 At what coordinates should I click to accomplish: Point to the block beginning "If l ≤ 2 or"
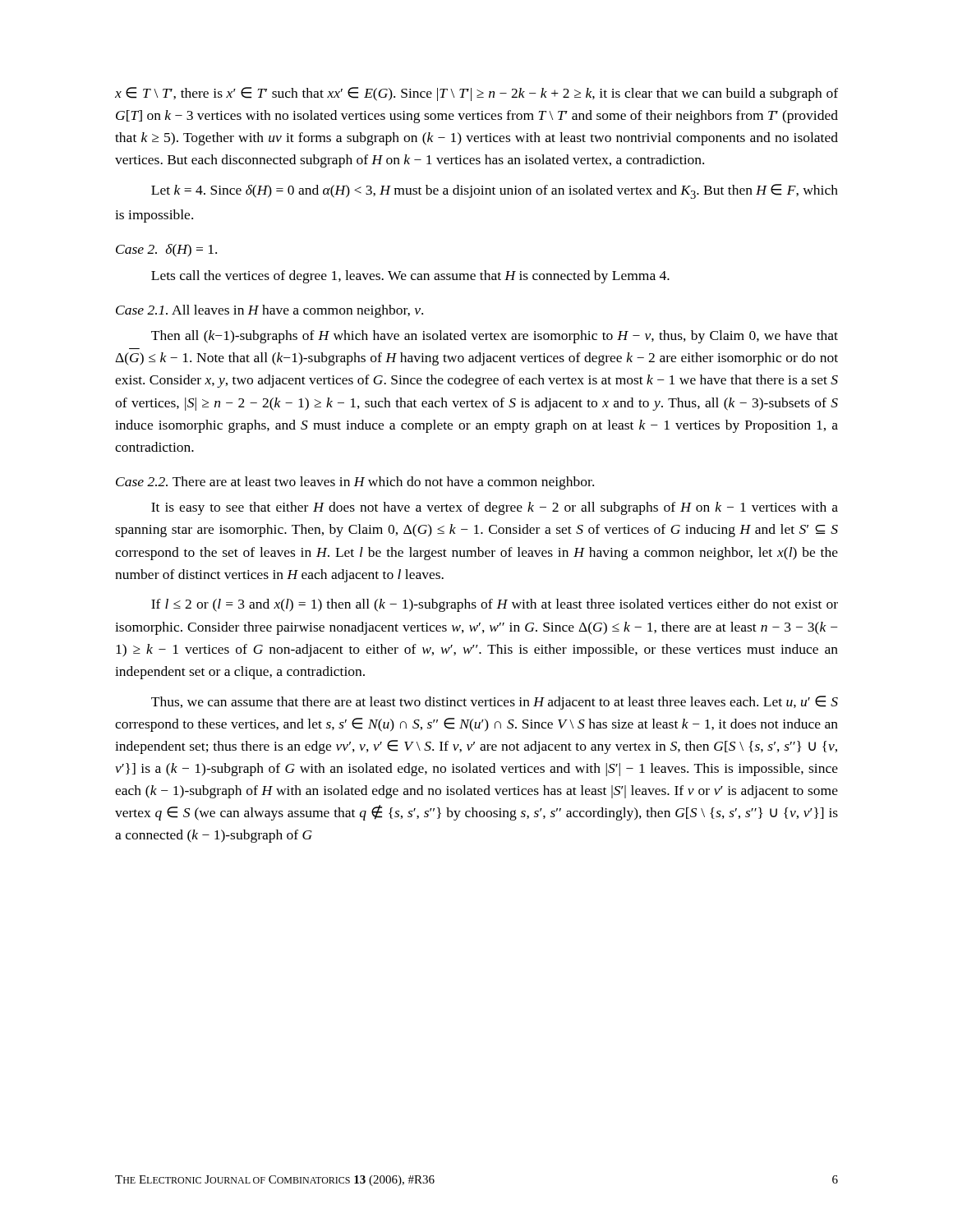pyautogui.click(x=476, y=638)
